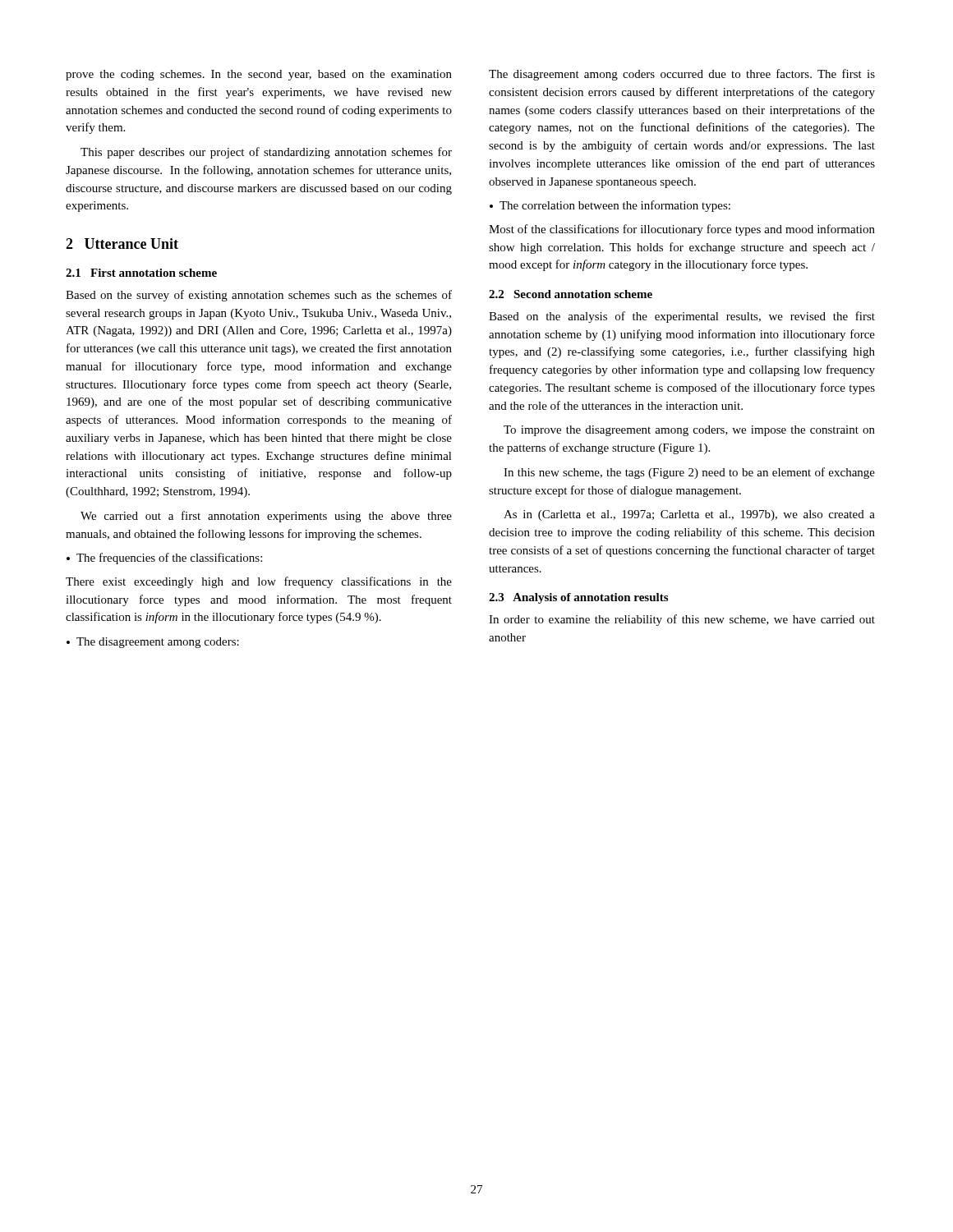Select the list item that reads "• The disagreement among coders:"
The height and width of the screenshot is (1232, 953).
coord(153,643)
